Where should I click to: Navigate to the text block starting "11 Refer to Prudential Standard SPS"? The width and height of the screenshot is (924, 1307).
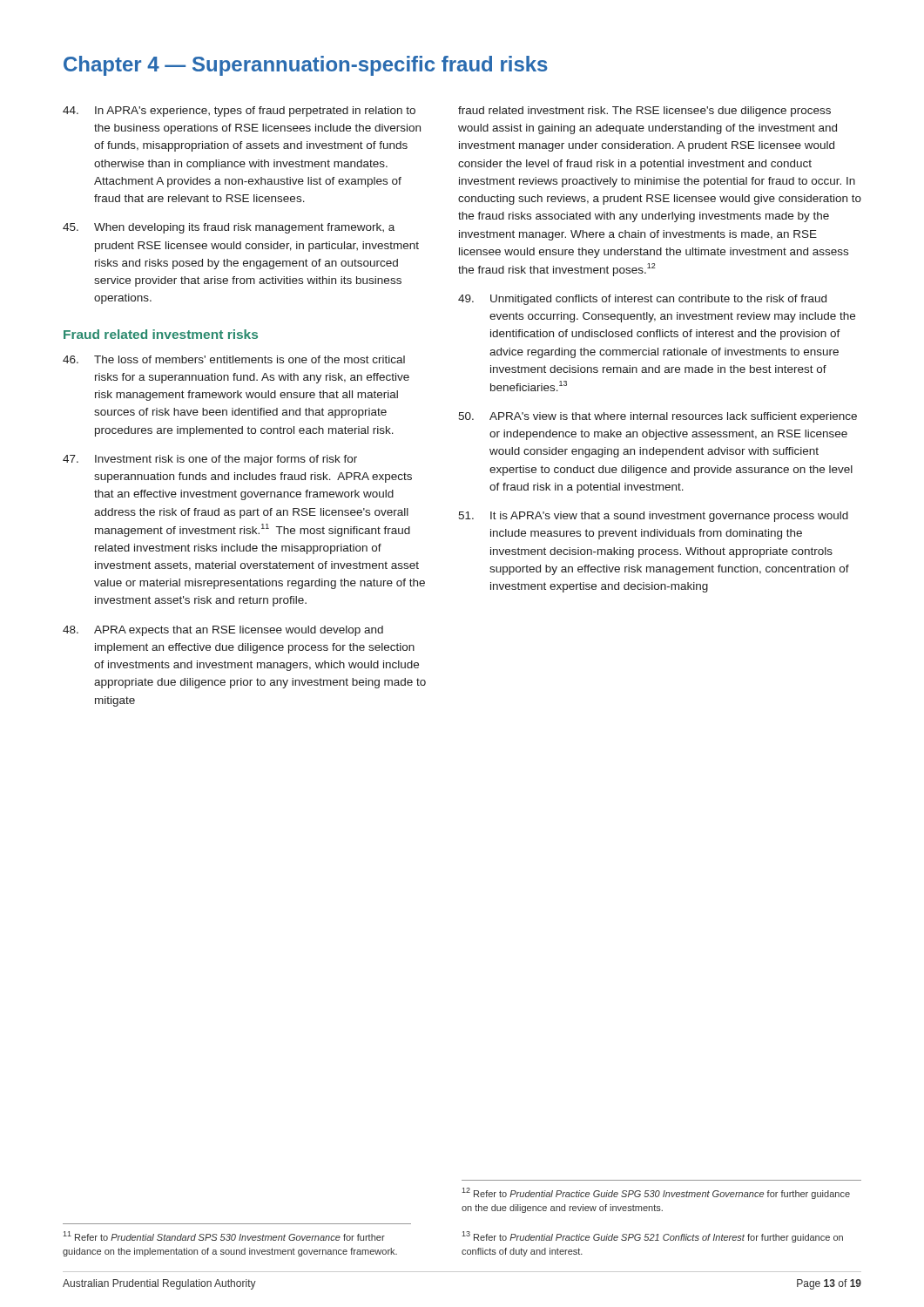[x=230, y=1243]
